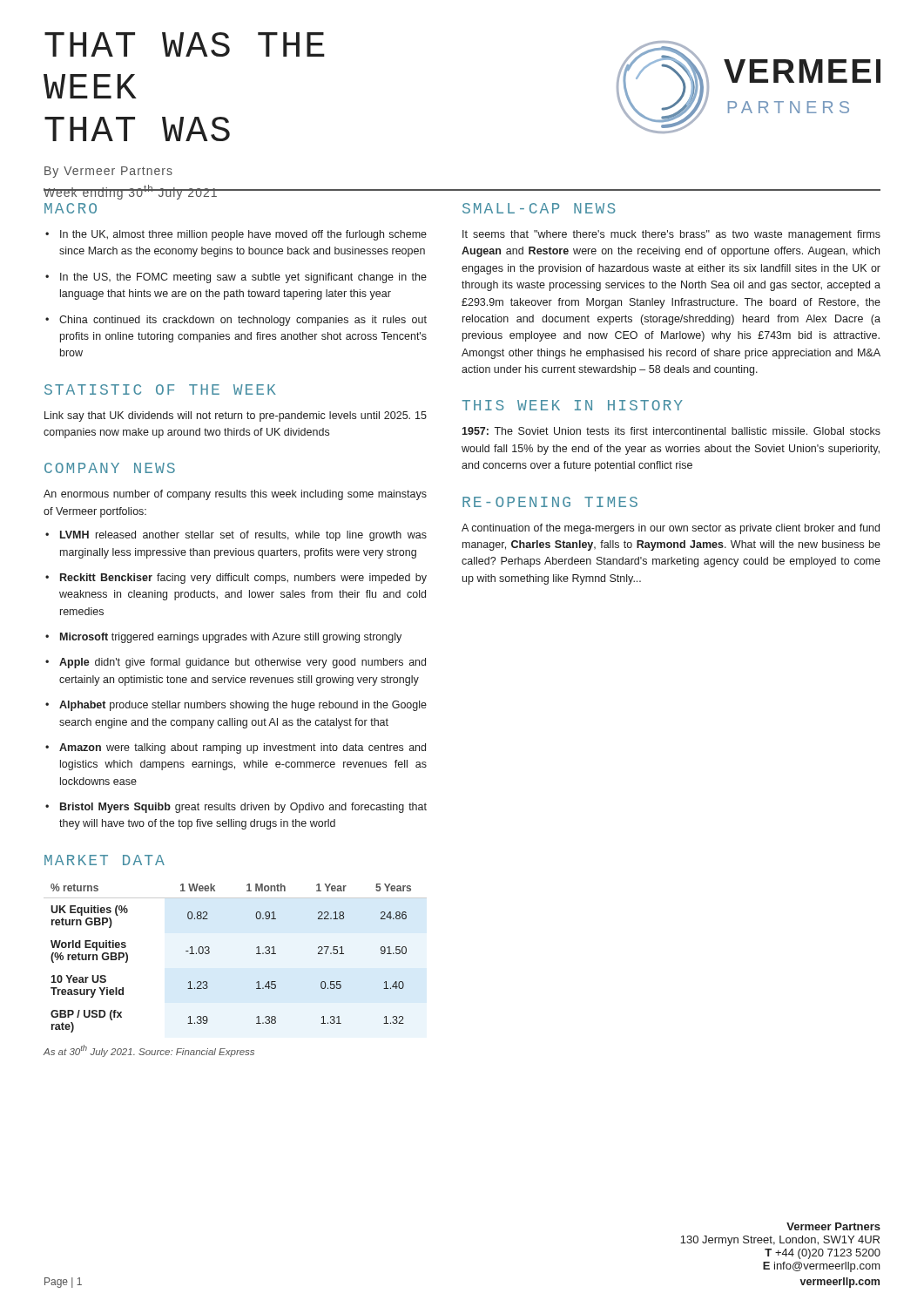Select the table that reads "10 Year US Treasury"
This screenshot has width=924, height=1307.
(235, 958)
